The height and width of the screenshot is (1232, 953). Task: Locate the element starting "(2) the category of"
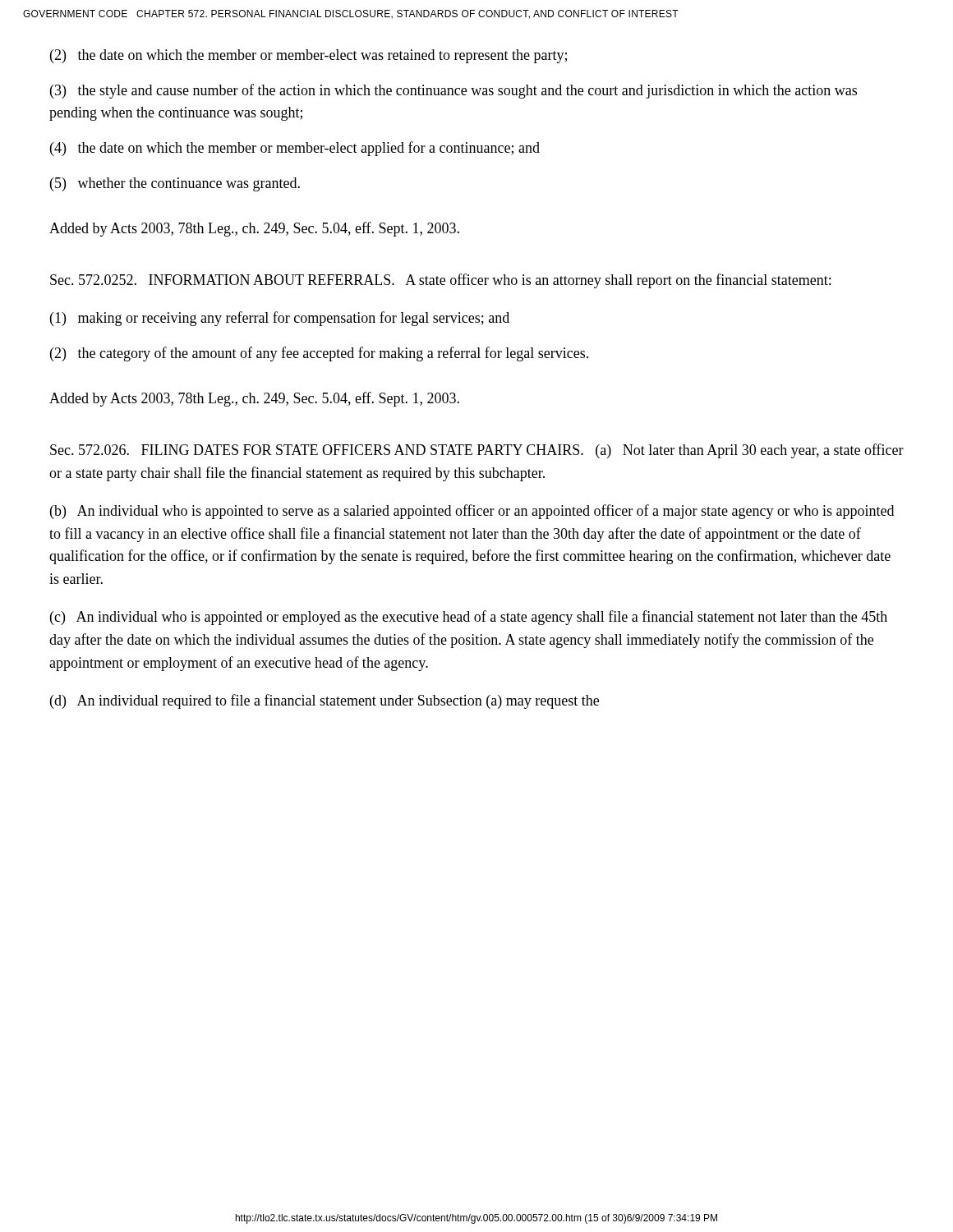point(319,353)
